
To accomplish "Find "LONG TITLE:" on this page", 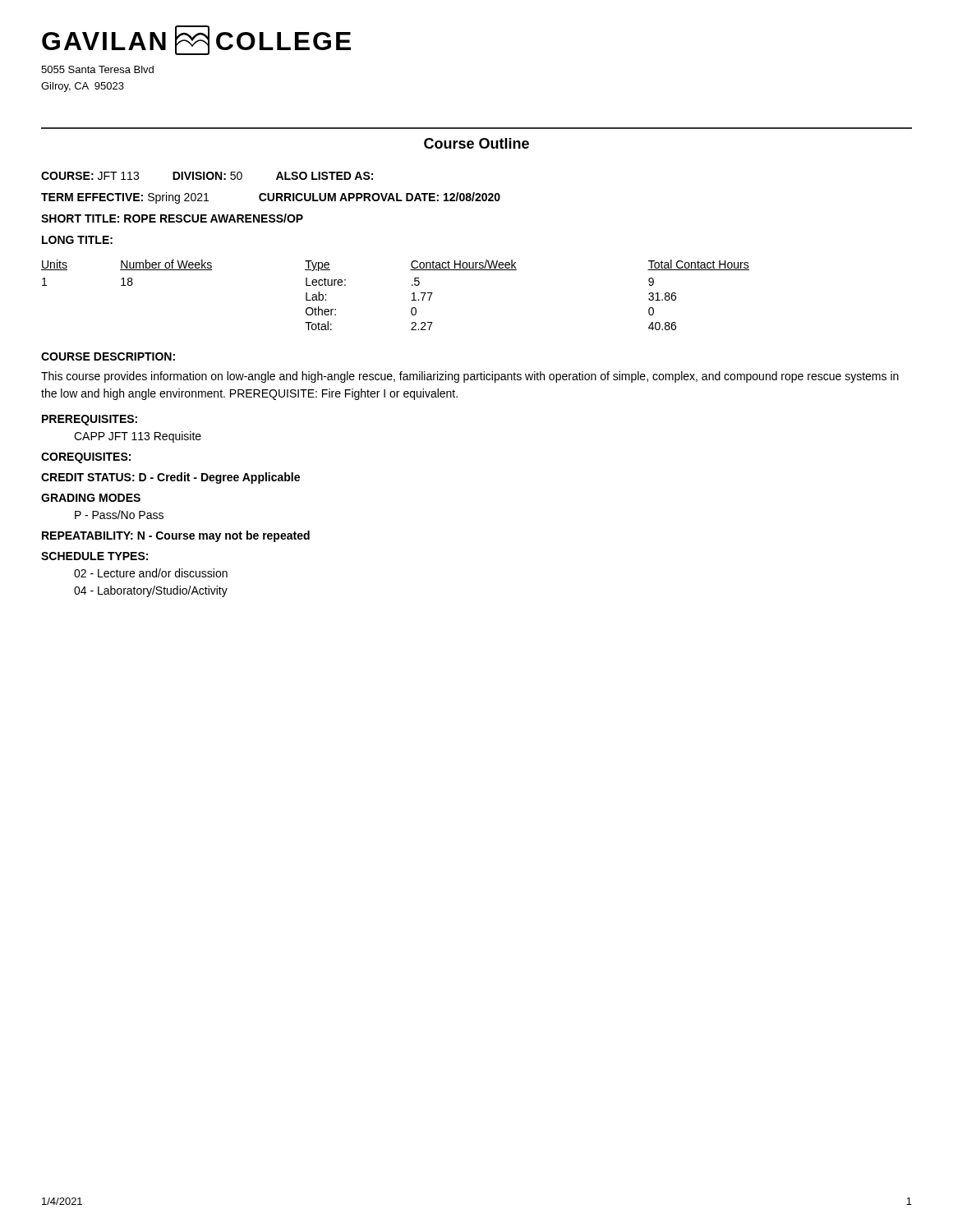I will (x=77, y=240).
